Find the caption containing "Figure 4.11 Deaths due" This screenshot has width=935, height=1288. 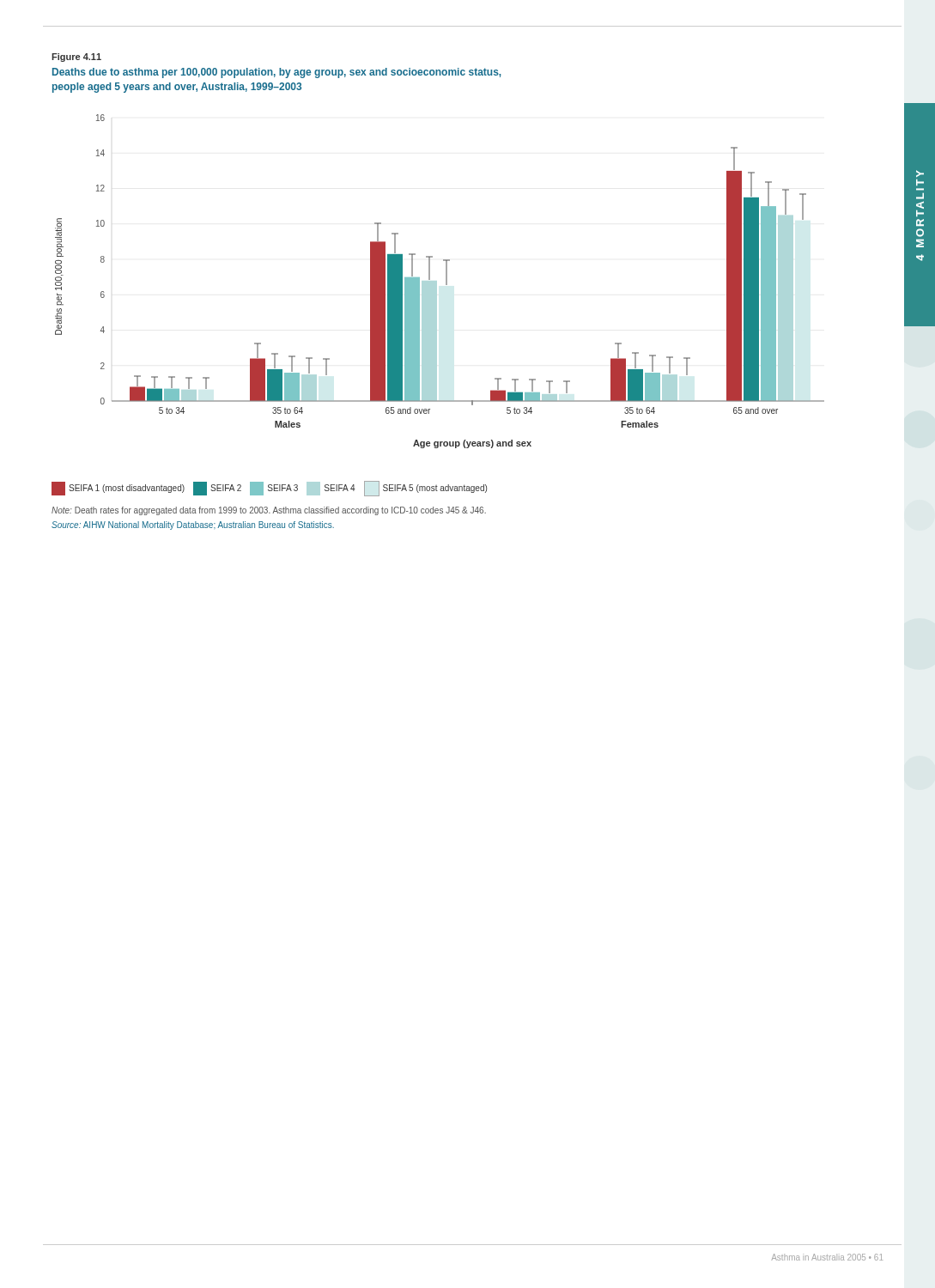click(x=464, y=73)
